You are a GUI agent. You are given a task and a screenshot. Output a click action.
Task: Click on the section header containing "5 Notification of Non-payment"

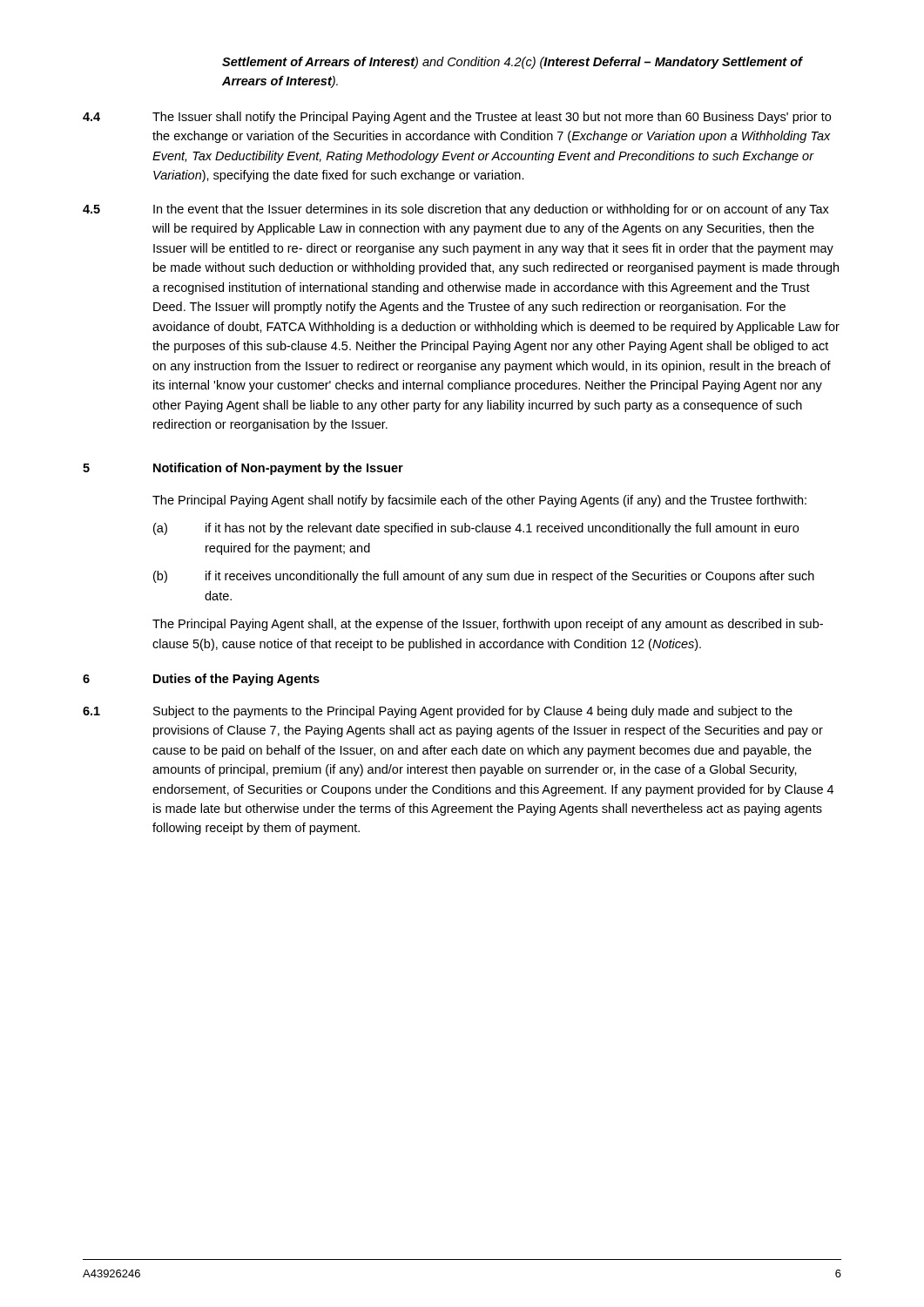[x=243, y=468]
